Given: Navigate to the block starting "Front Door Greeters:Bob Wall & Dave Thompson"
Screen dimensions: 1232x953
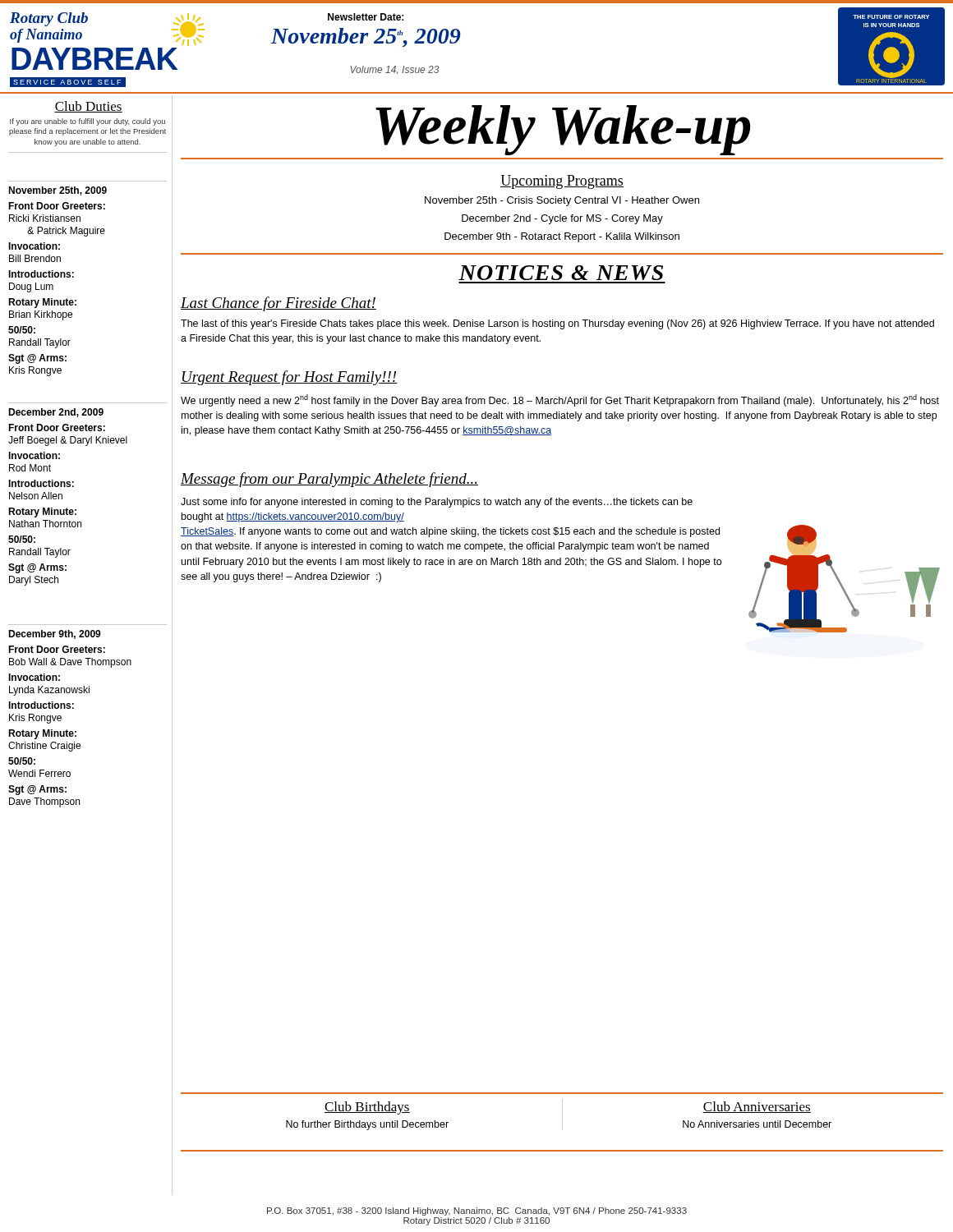Looking at the screenshot, I should [x=70, y=656].
